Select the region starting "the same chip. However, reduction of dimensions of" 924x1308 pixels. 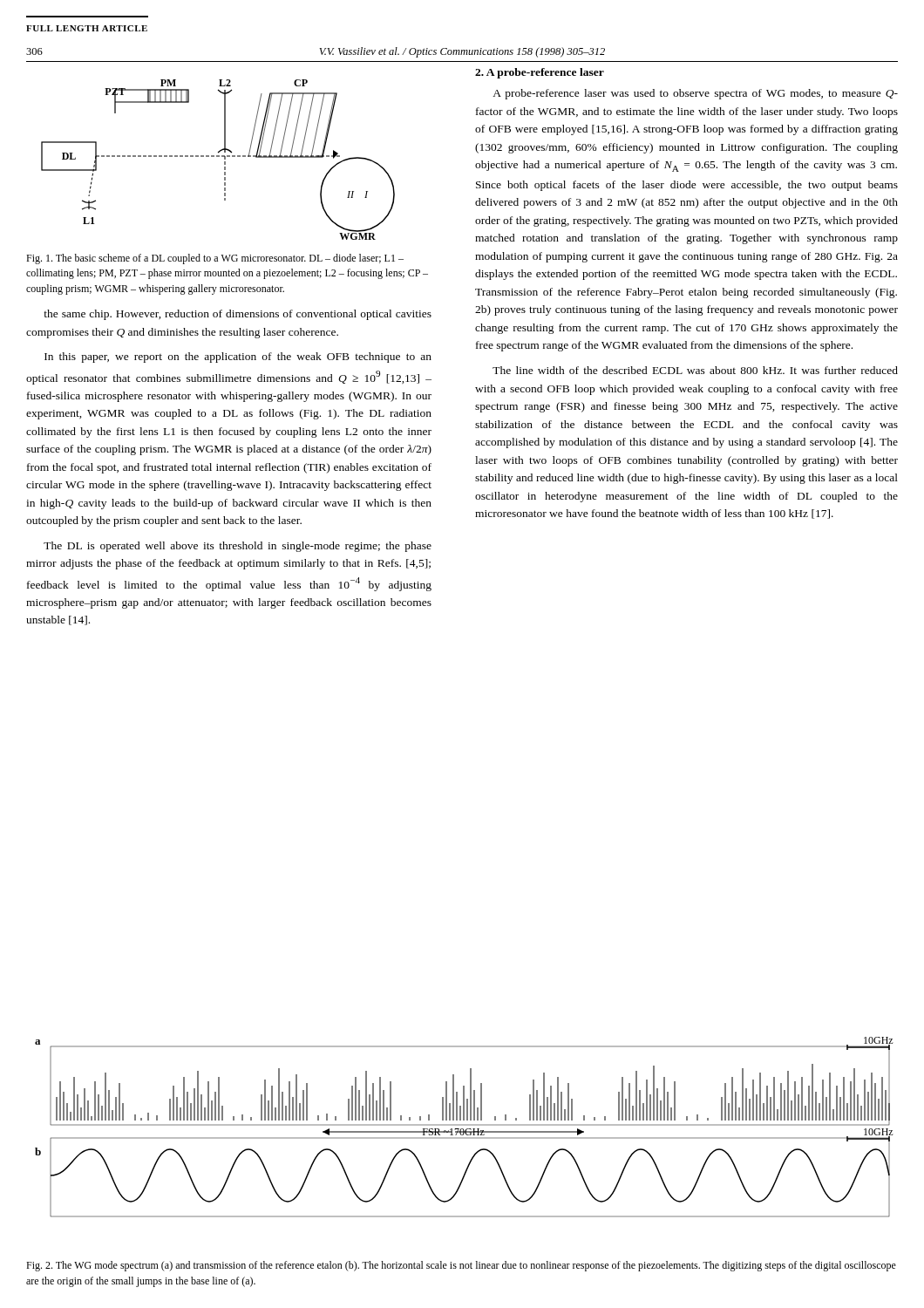(x=229, y=323)
